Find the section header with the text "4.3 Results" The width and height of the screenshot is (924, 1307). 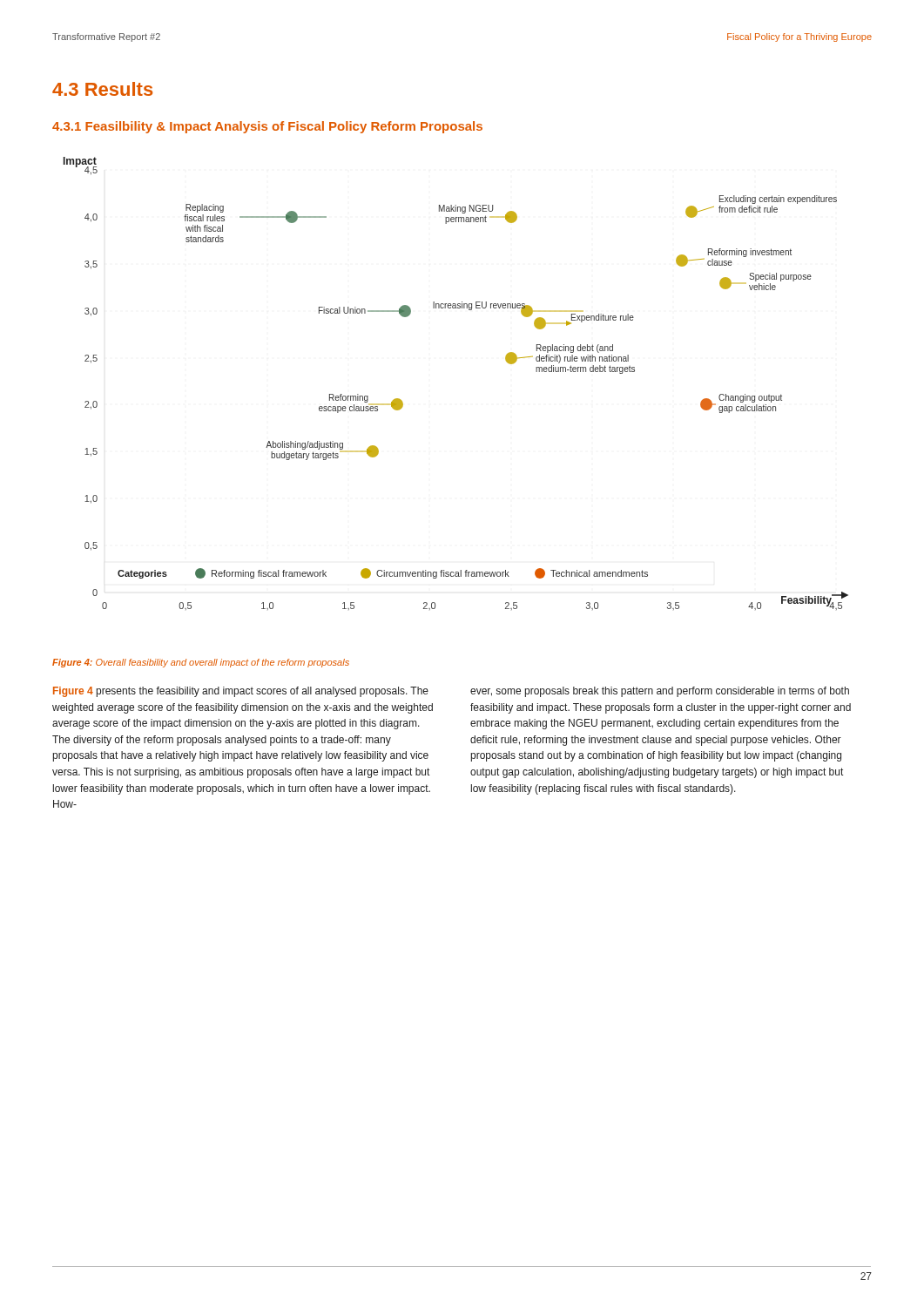click(103, 89)
